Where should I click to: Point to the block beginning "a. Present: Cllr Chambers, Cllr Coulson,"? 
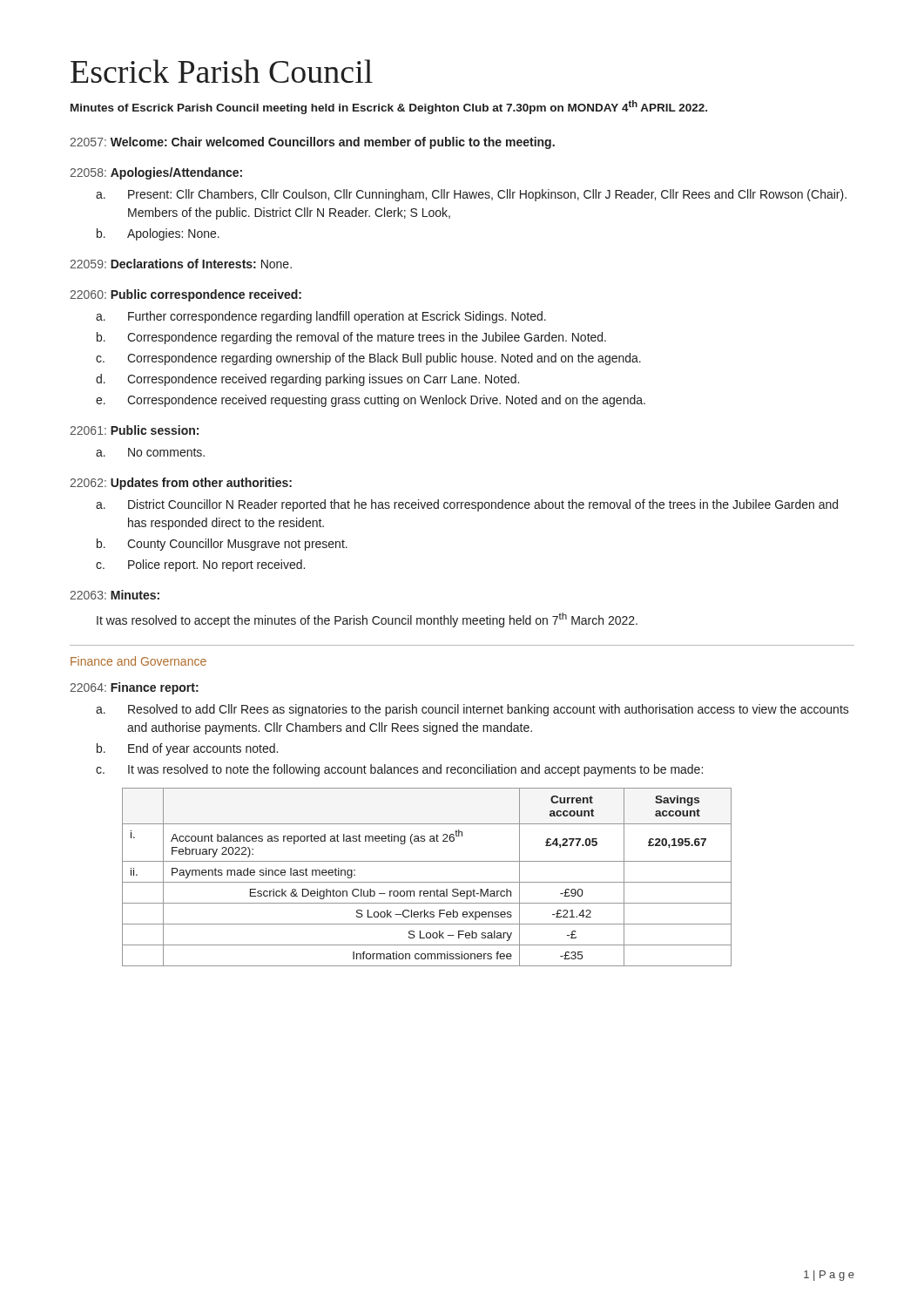click(x=475, y=203)
